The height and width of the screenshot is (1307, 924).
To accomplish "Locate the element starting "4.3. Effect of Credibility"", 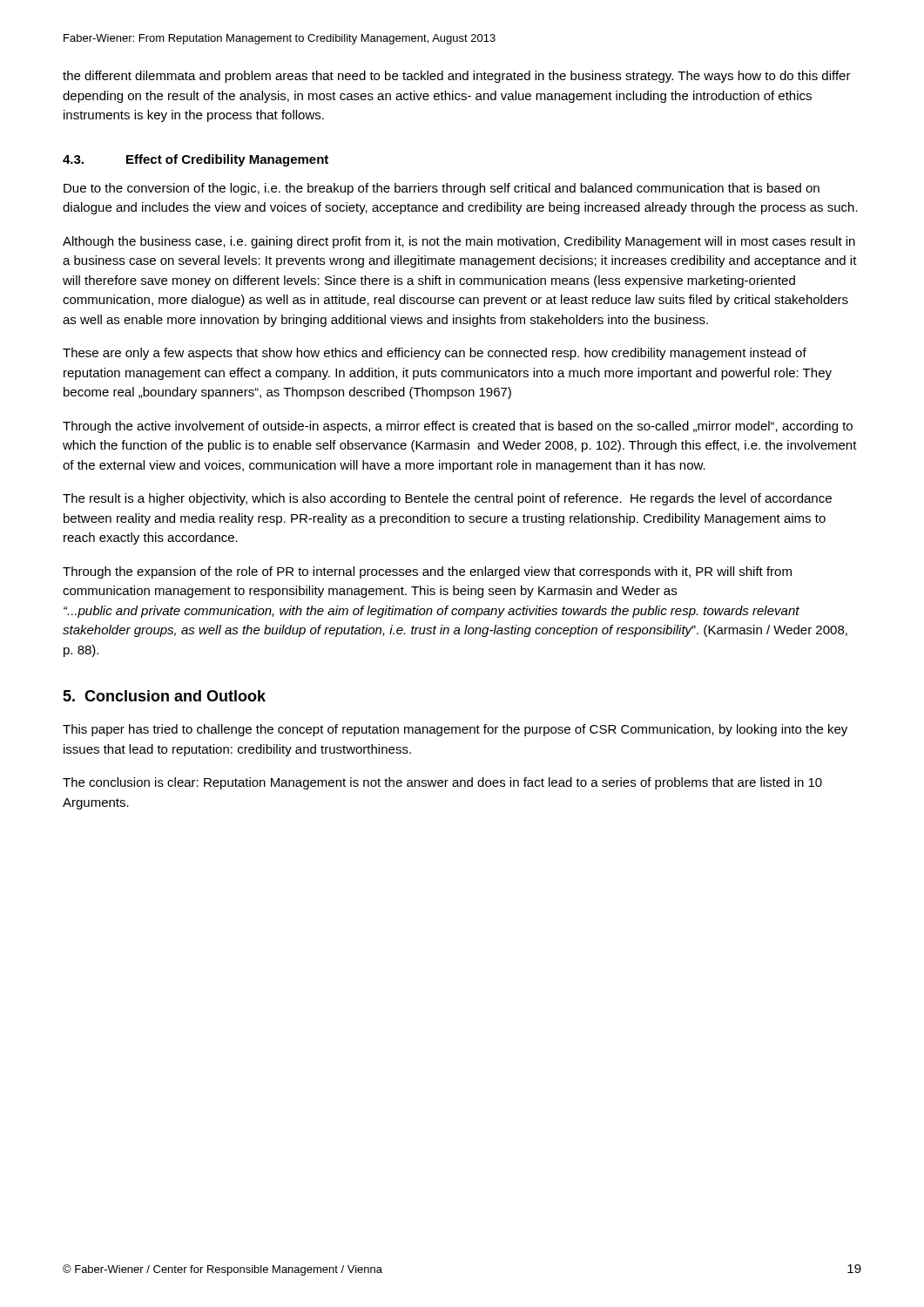I will (196, 159).
